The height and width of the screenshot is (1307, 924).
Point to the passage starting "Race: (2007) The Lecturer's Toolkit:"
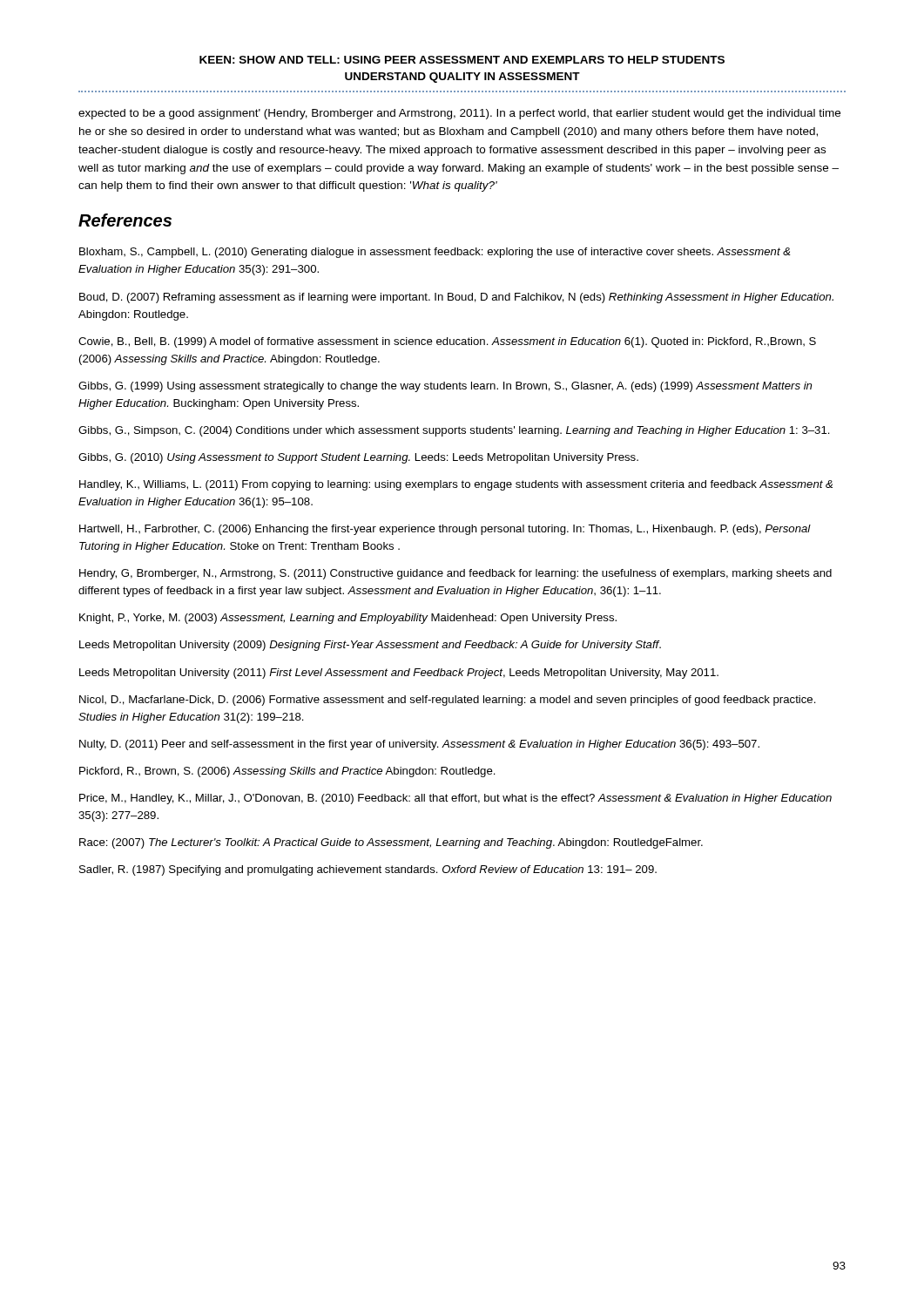pos(391,842)
